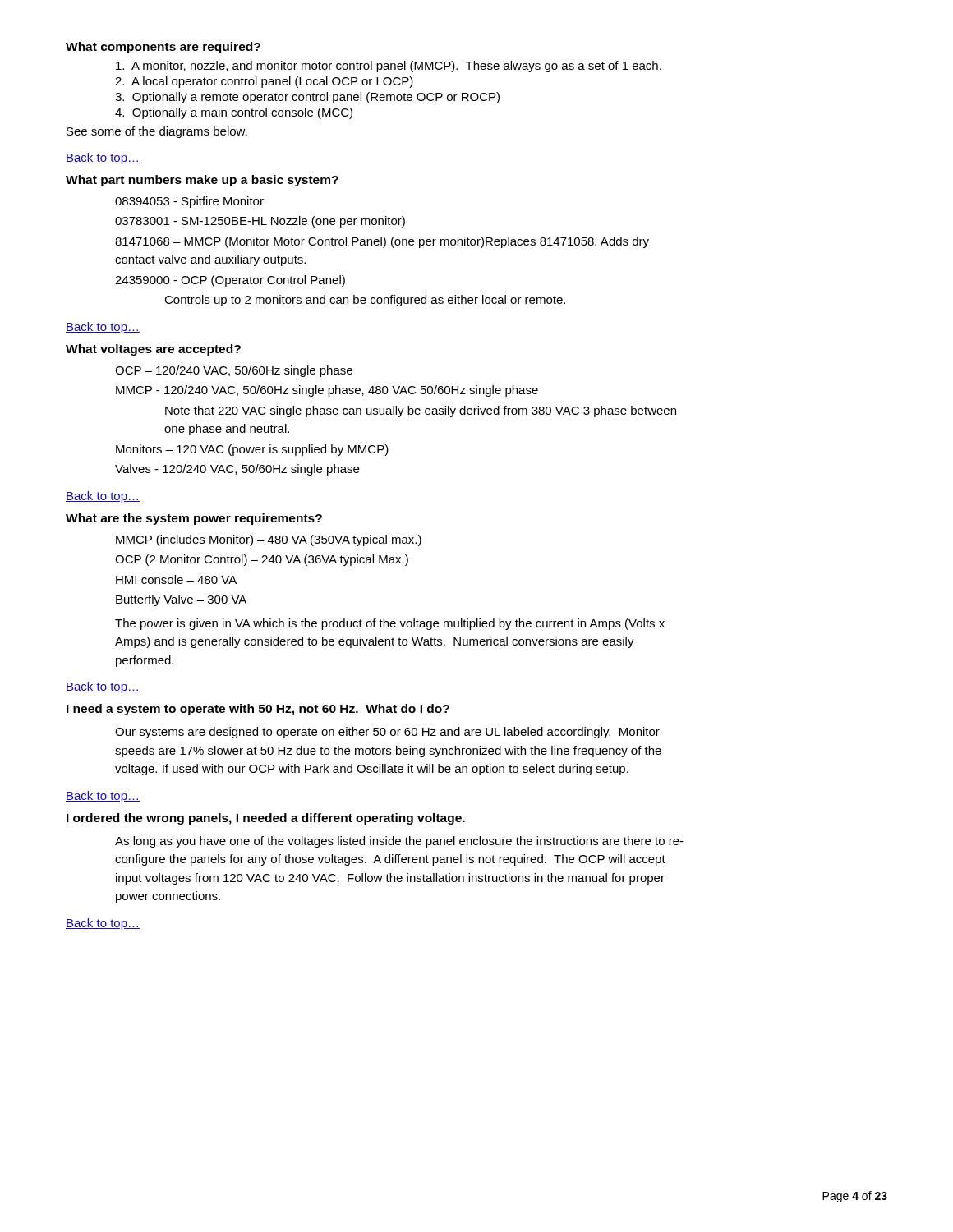953x1232 pixels.
Task: Click on the text block that reads "MMCP - 120/240 VAC, 50/60Hz single phase, 480"
Action: [327, 390]
